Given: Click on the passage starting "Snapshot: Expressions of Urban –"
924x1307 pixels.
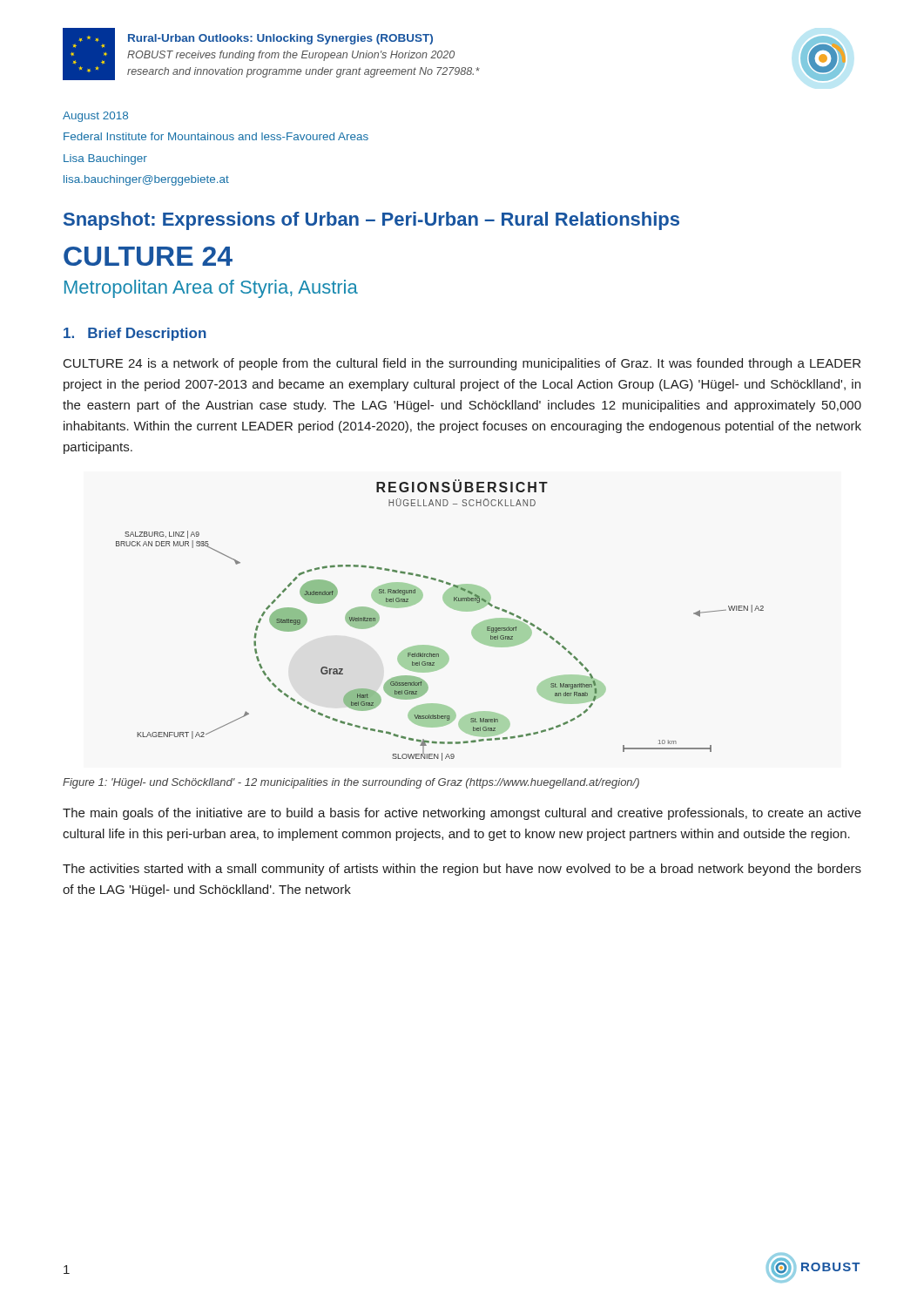Looking at the screenshot, I should pos(371,219).
